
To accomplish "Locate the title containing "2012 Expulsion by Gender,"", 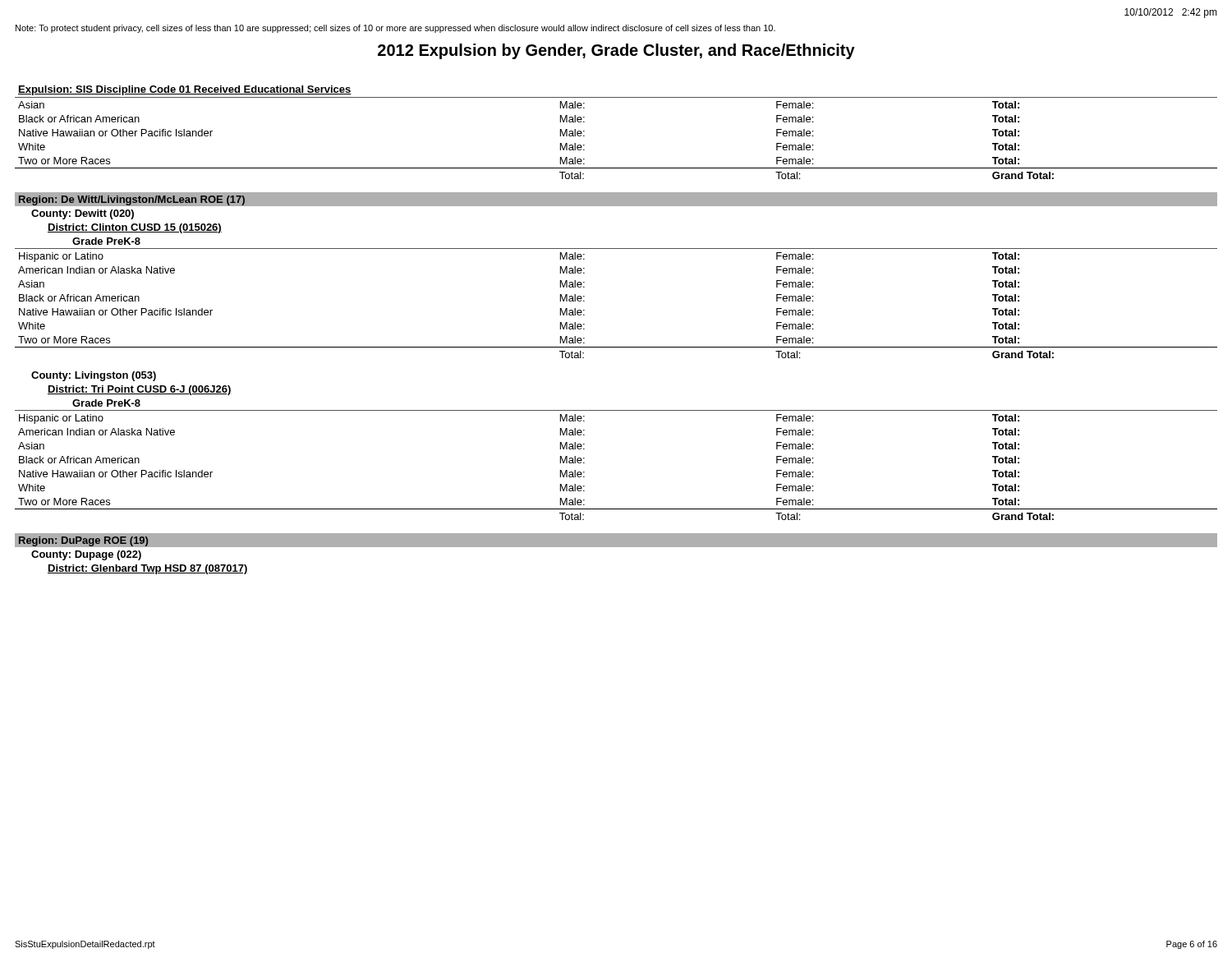I will click(x=616, y=50).
